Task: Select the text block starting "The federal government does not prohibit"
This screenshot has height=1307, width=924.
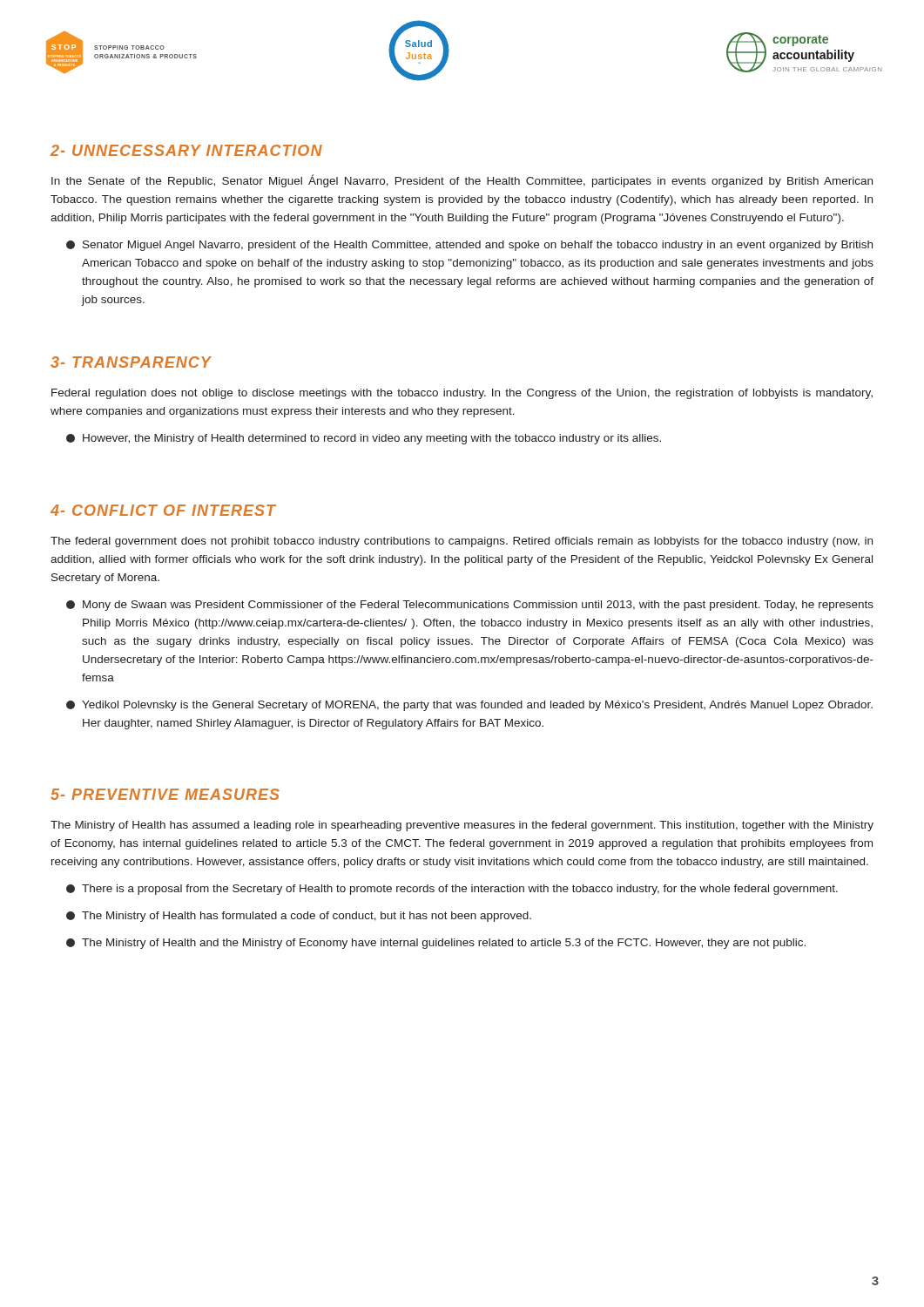Action: click(462, 559)
